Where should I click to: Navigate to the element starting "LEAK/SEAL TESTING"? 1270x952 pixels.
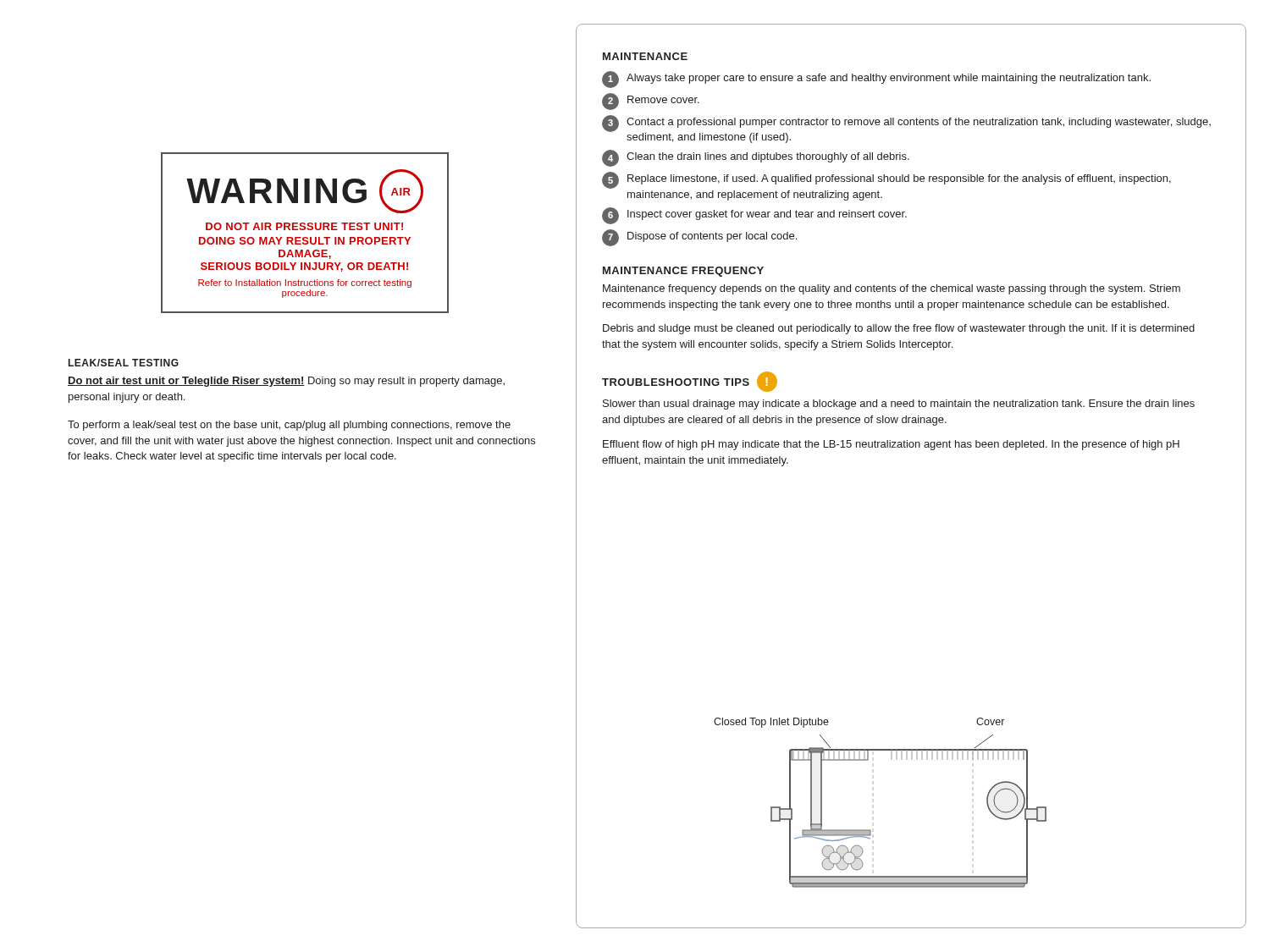coord(123,363)
